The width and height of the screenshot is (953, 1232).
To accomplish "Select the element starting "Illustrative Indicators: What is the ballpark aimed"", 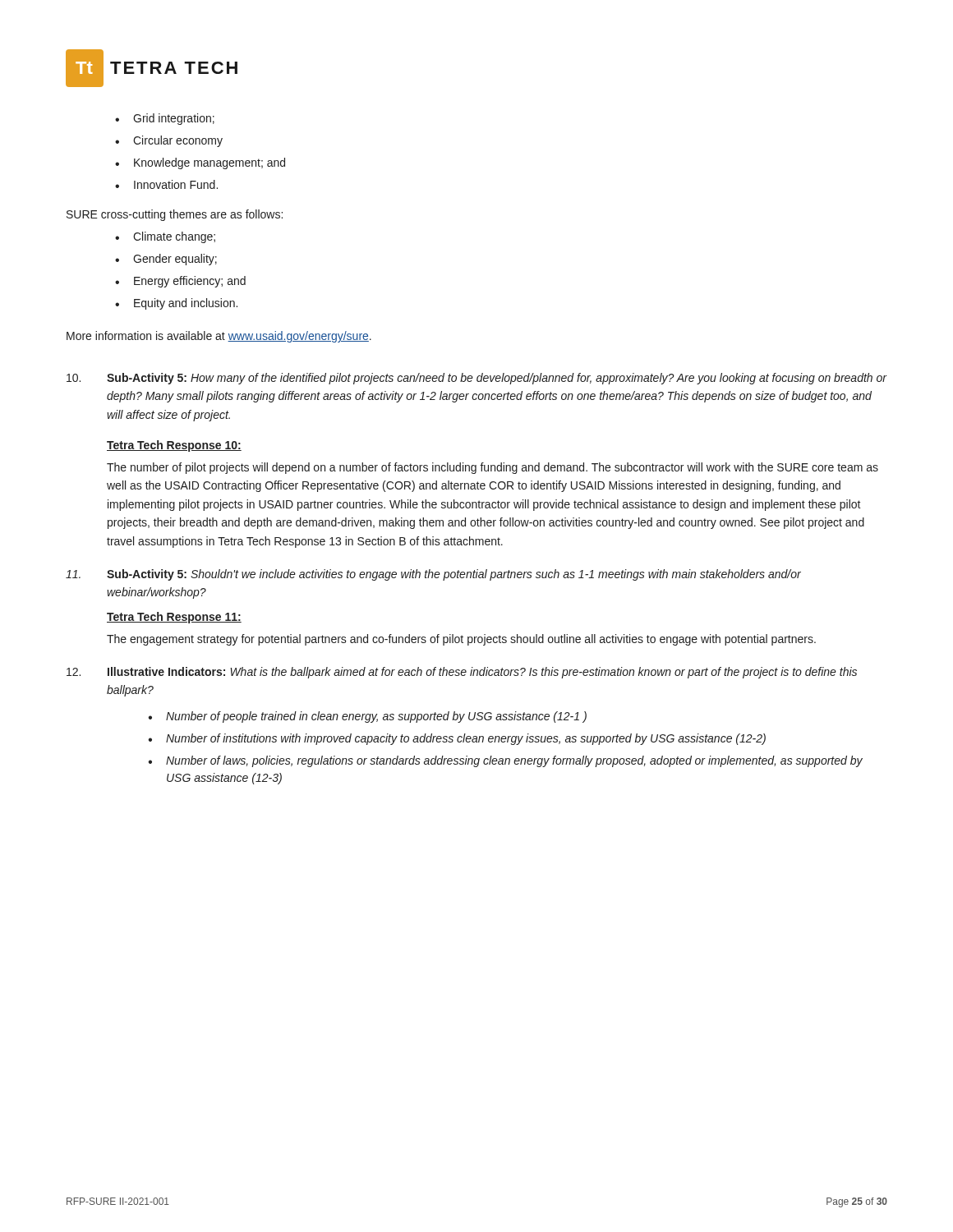I will click(476, 681).
